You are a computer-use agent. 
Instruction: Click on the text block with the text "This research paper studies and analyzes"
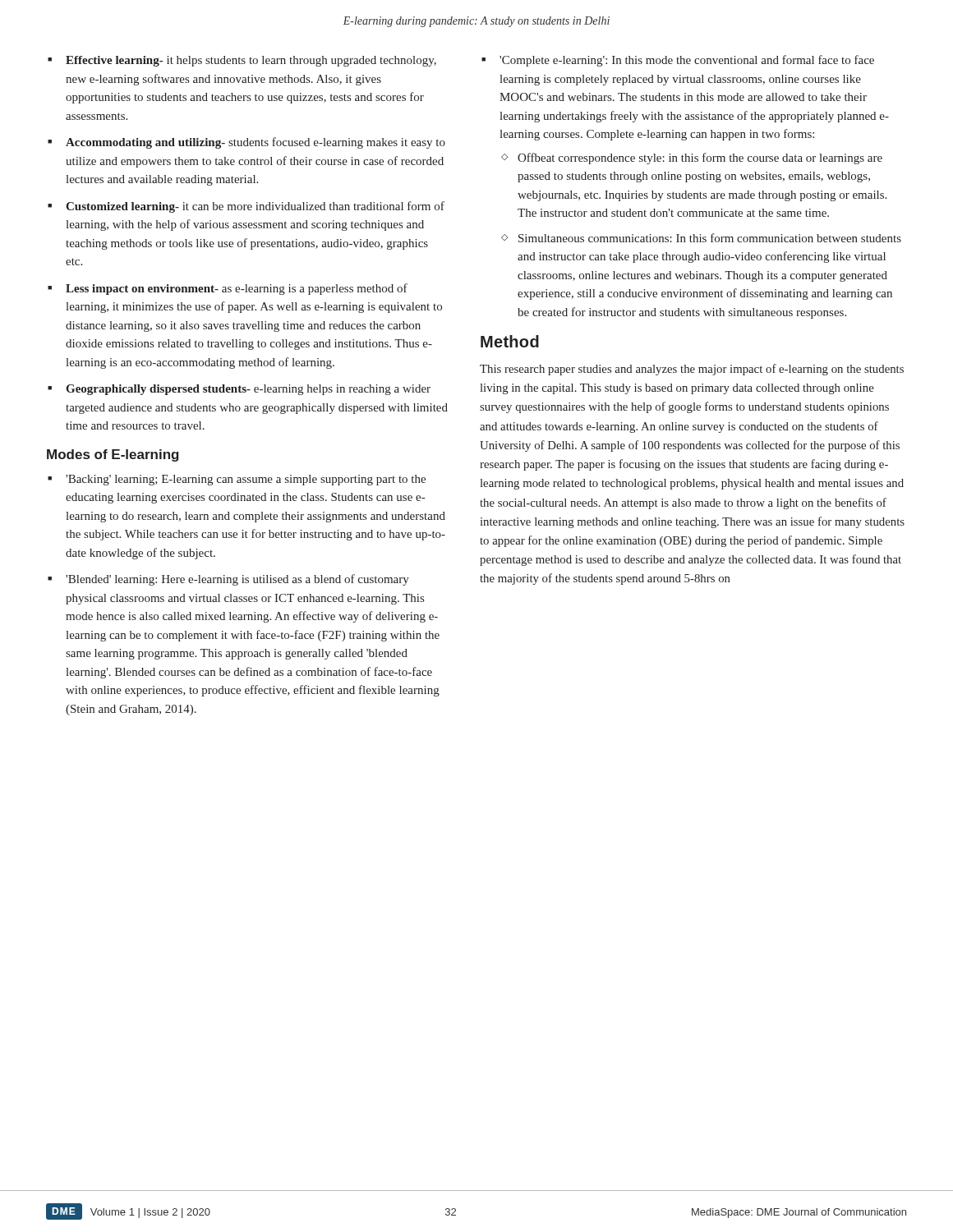click(x=692, y=474)
